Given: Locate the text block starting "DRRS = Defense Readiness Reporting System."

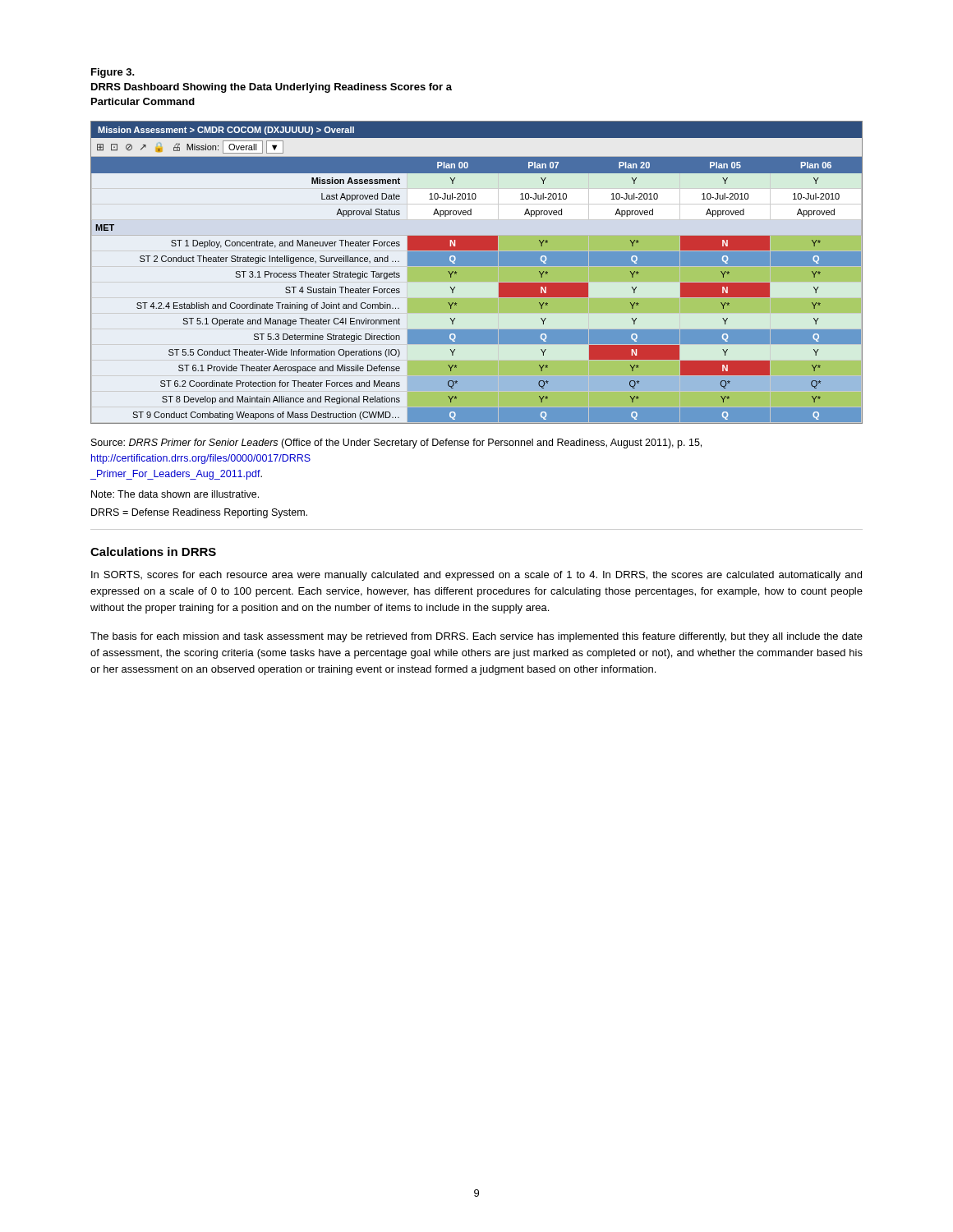Looking at the screenshot, I should coord(199,513).
